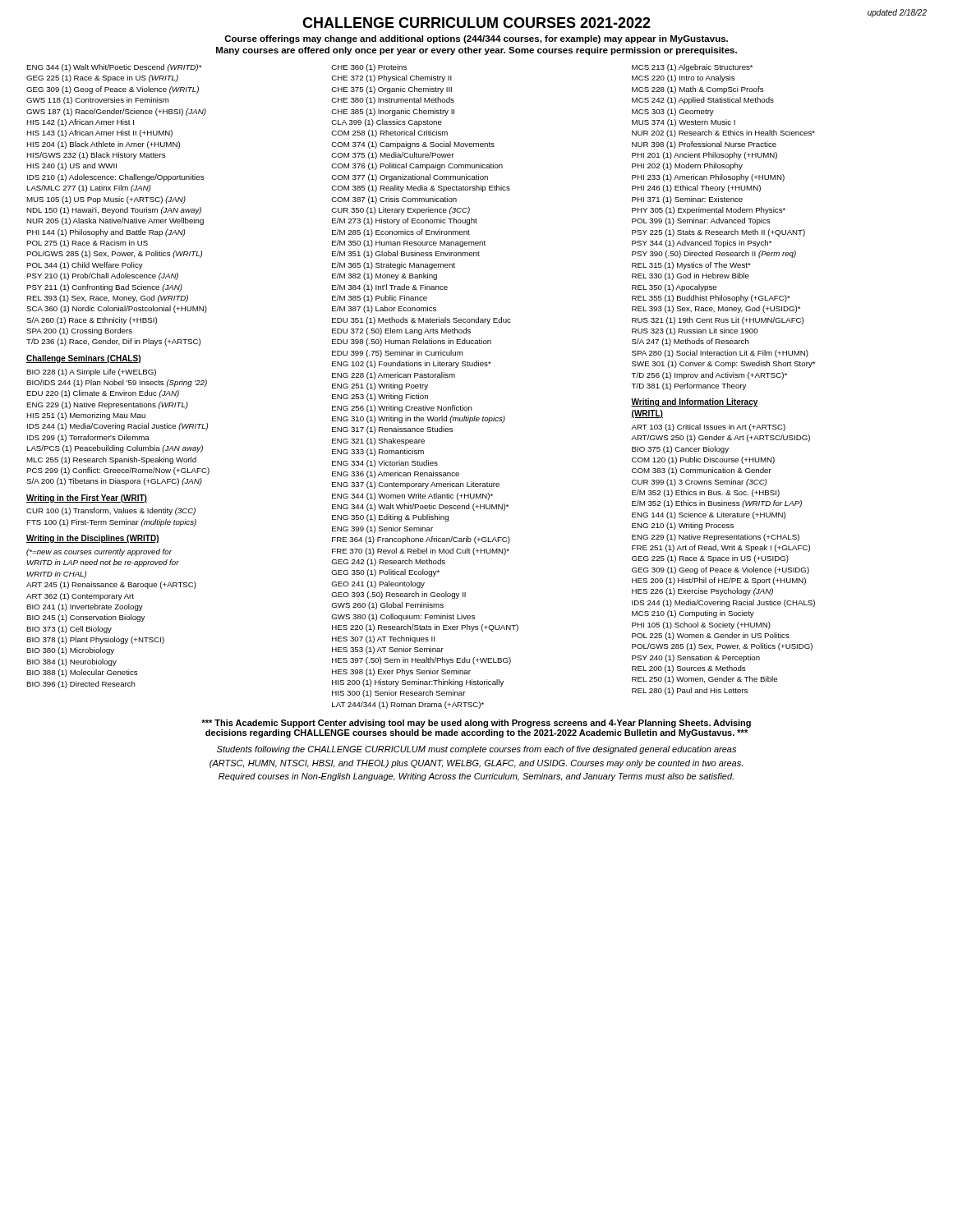Find the block starting "ENG 344 (1)"
Viewport: 953px width, 1232px height.
coord(174,204)
